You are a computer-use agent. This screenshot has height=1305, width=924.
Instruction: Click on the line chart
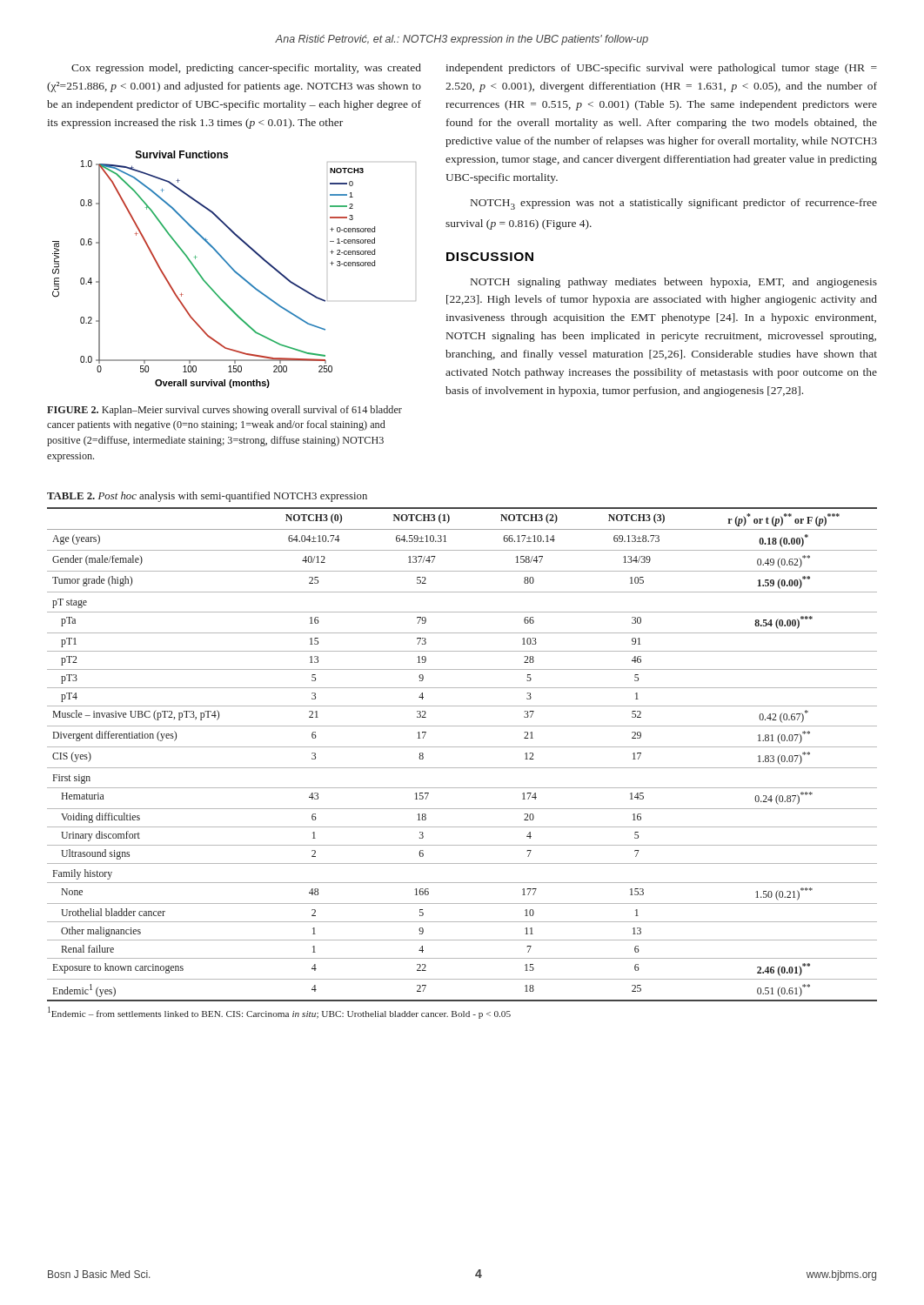click(234, 303)
